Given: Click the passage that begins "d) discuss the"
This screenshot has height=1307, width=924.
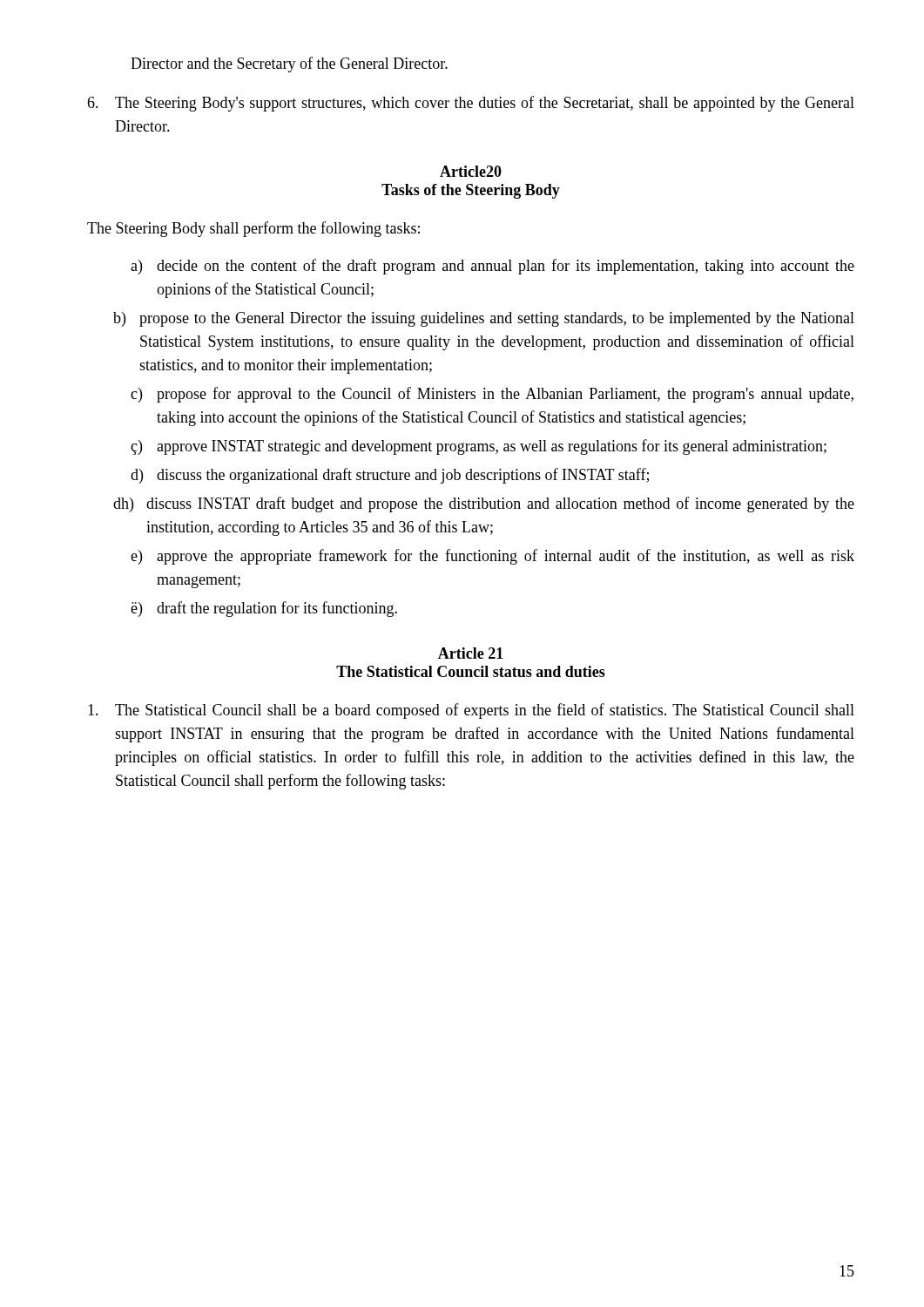Looking at the screenshot, I should click(x=492, y=475).
